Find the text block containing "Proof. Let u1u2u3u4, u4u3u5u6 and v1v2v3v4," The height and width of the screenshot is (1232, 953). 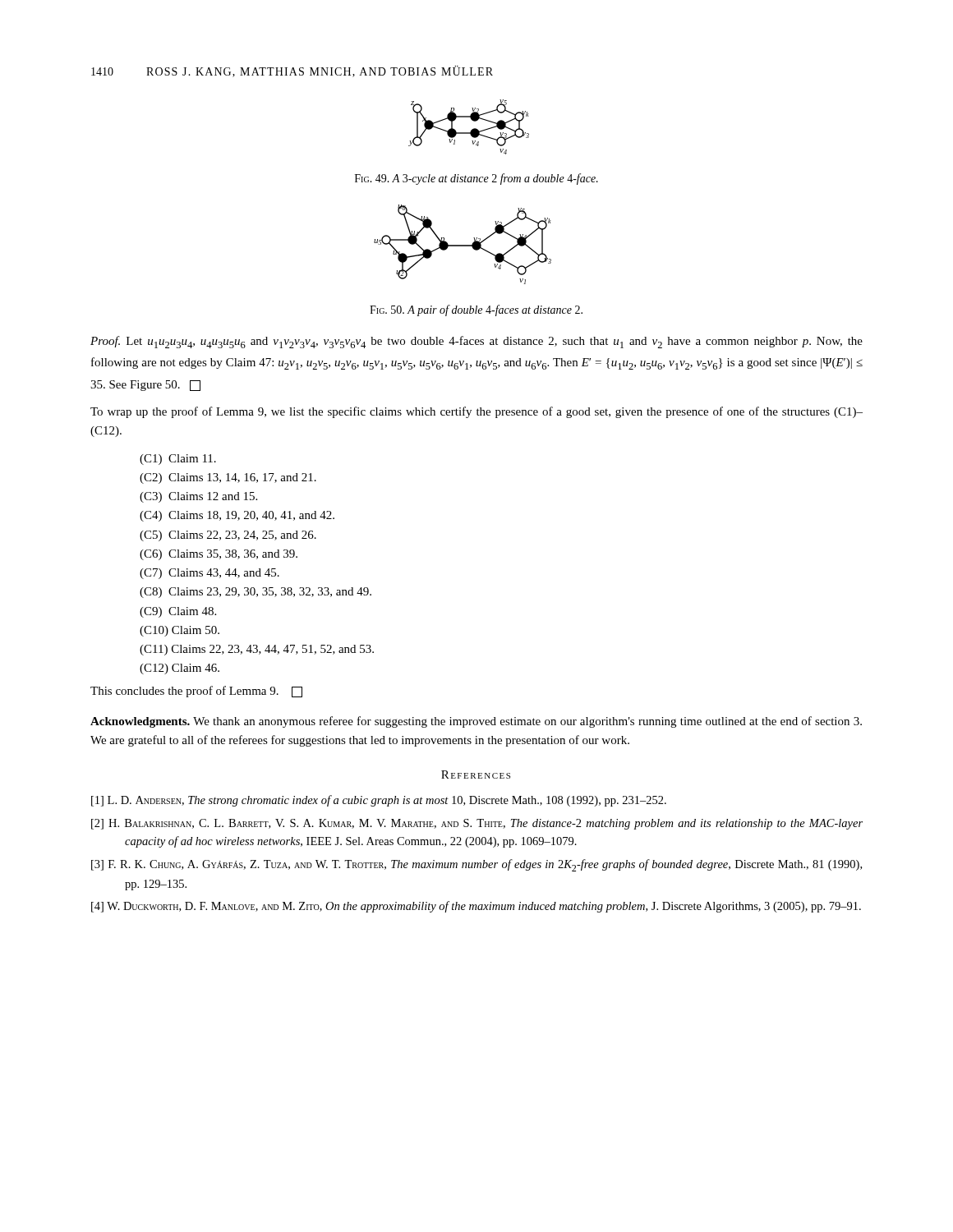476,363
